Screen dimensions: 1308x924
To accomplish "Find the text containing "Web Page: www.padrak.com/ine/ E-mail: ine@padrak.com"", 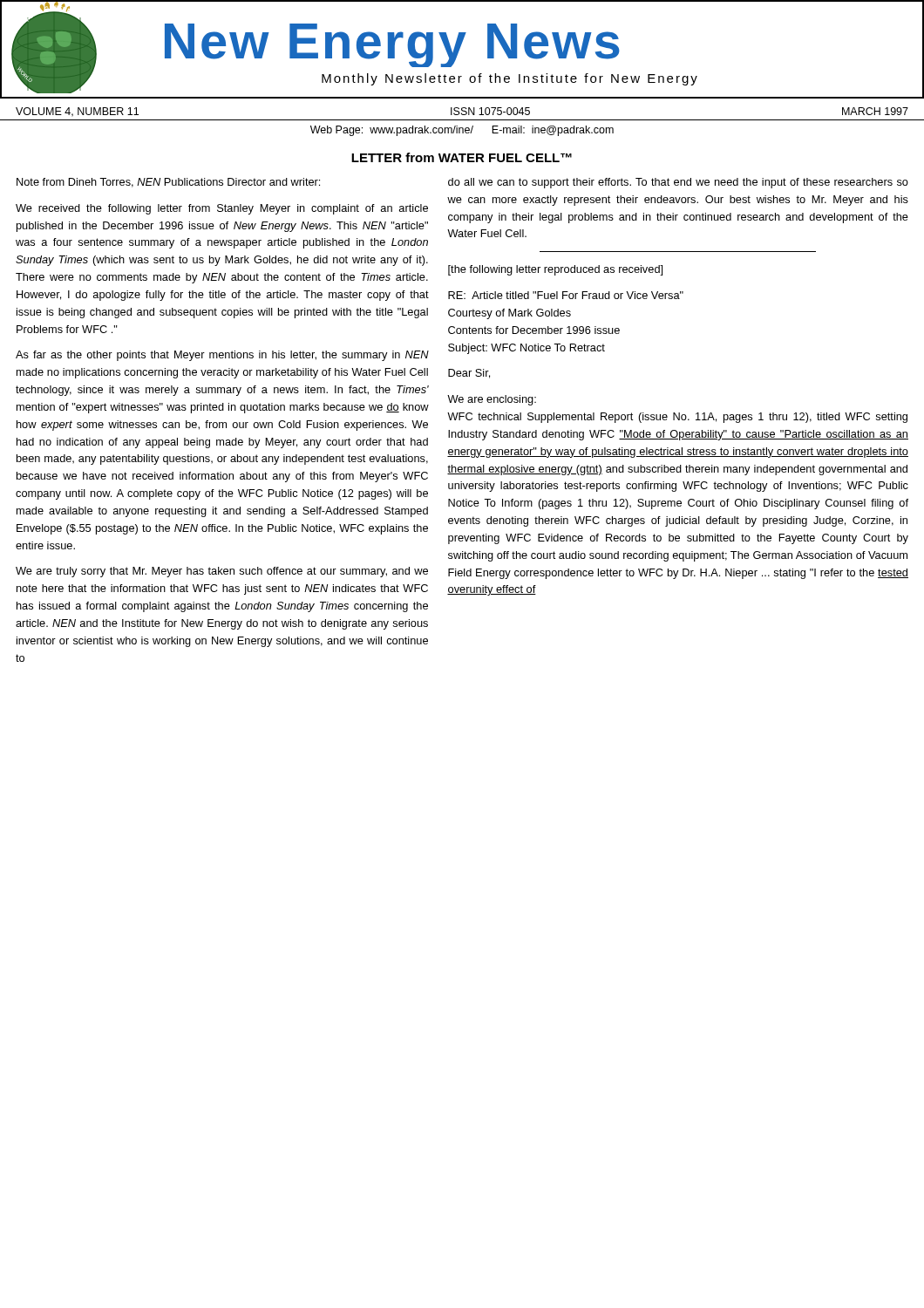I will point(462,130).
